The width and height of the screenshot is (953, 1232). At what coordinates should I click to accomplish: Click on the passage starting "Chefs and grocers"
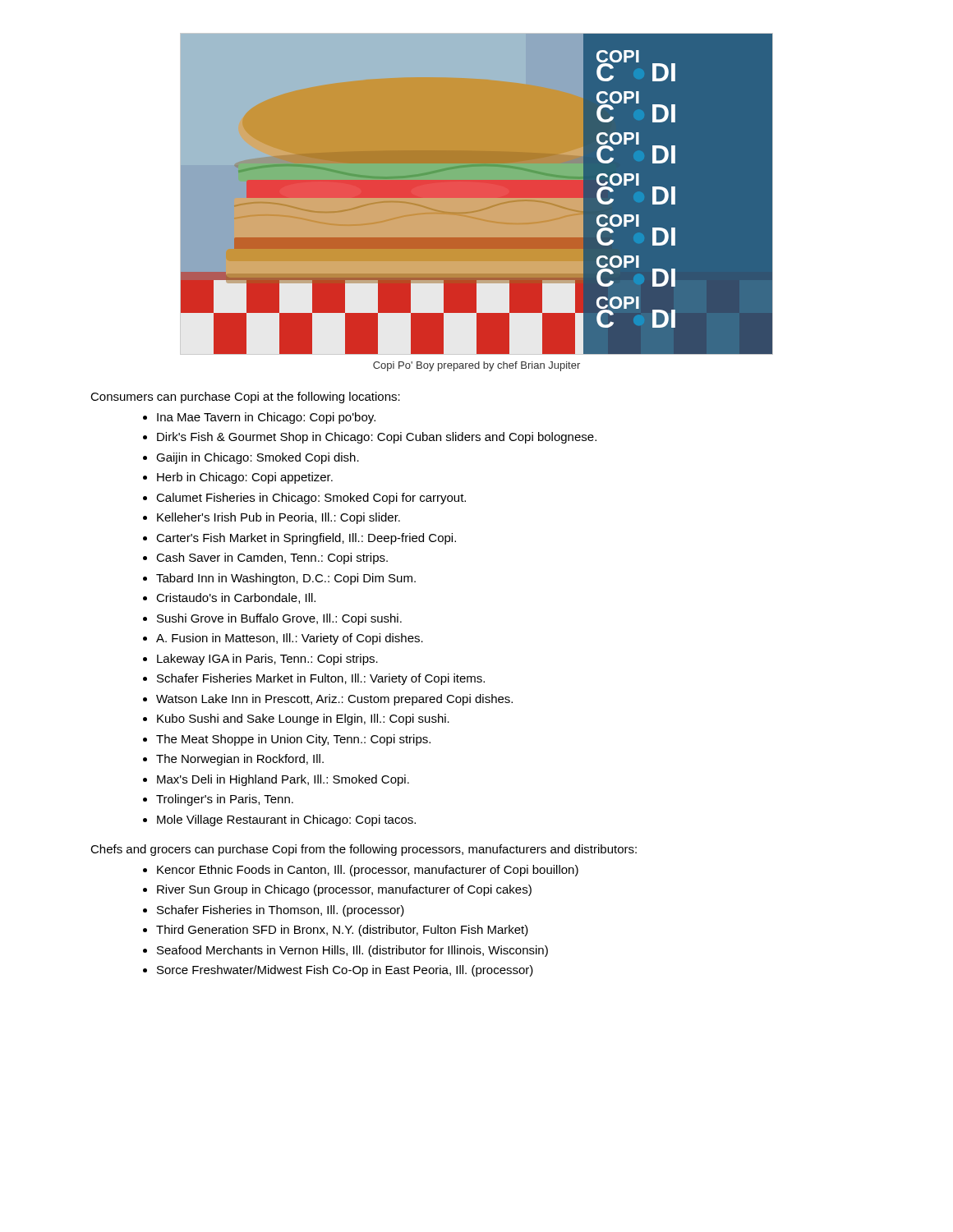[x=364, y=849]
